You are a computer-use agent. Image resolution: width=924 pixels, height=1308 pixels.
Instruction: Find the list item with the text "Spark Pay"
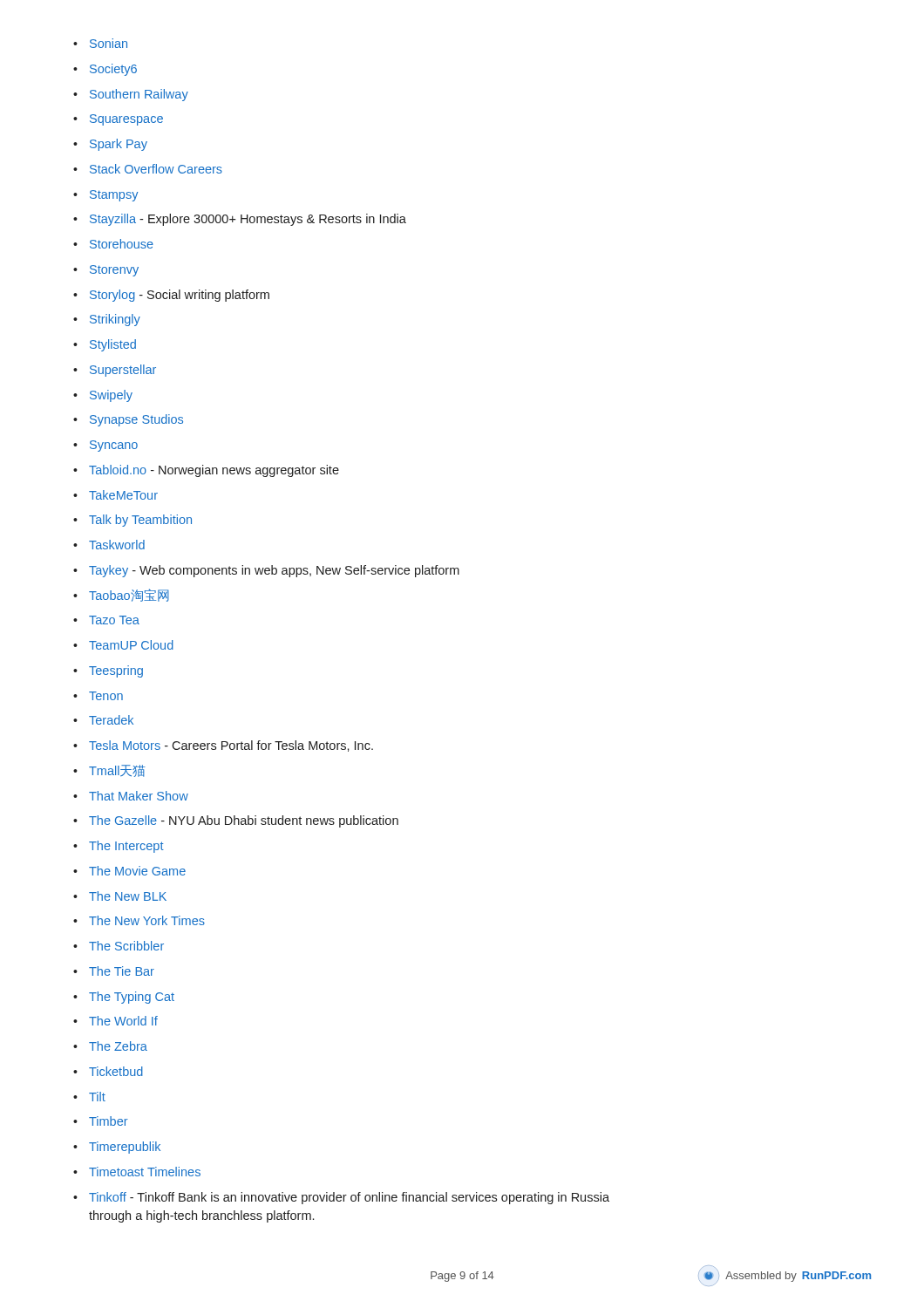click(118, 144)
